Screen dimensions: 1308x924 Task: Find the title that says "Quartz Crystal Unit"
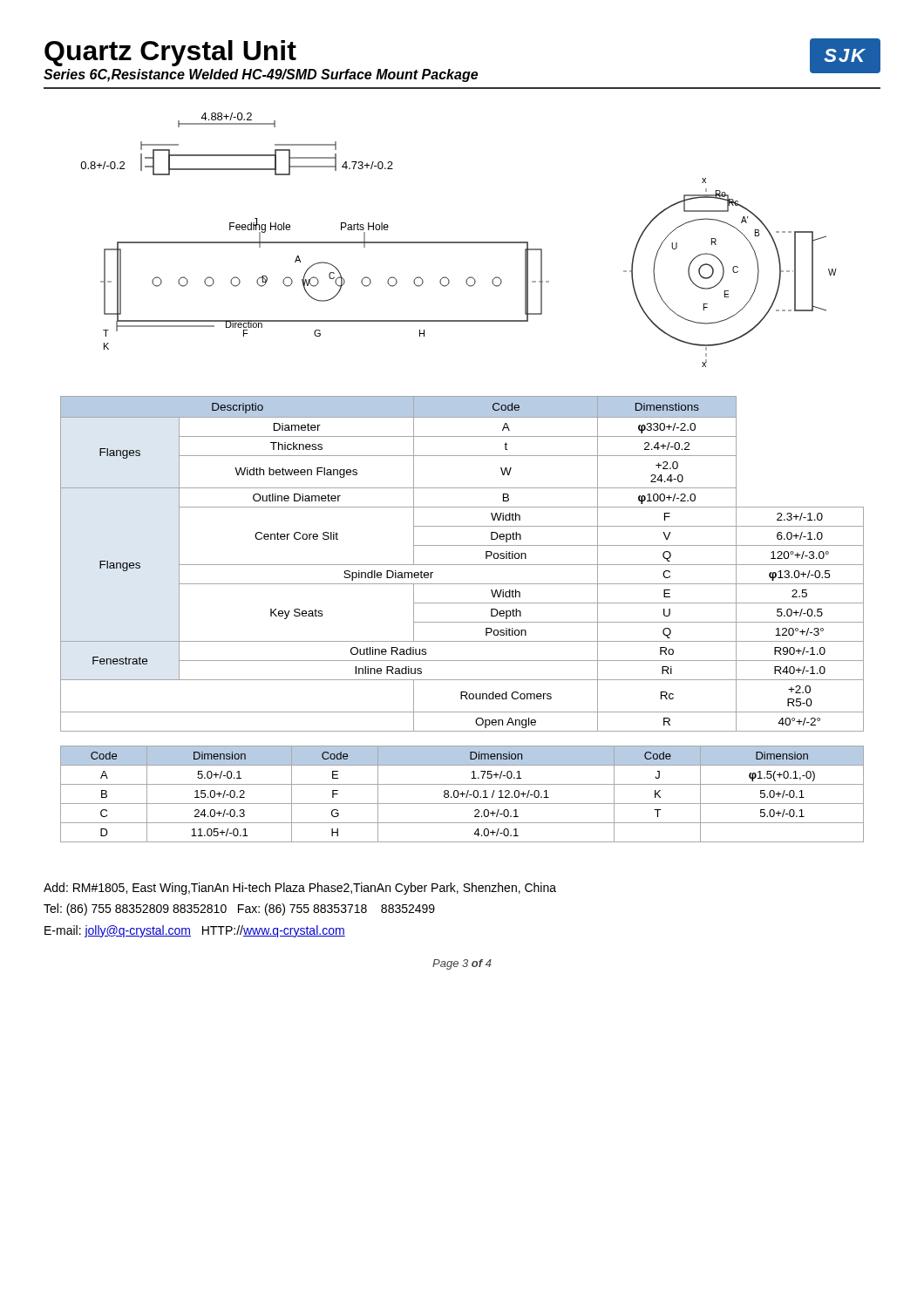tap(462, 60)
